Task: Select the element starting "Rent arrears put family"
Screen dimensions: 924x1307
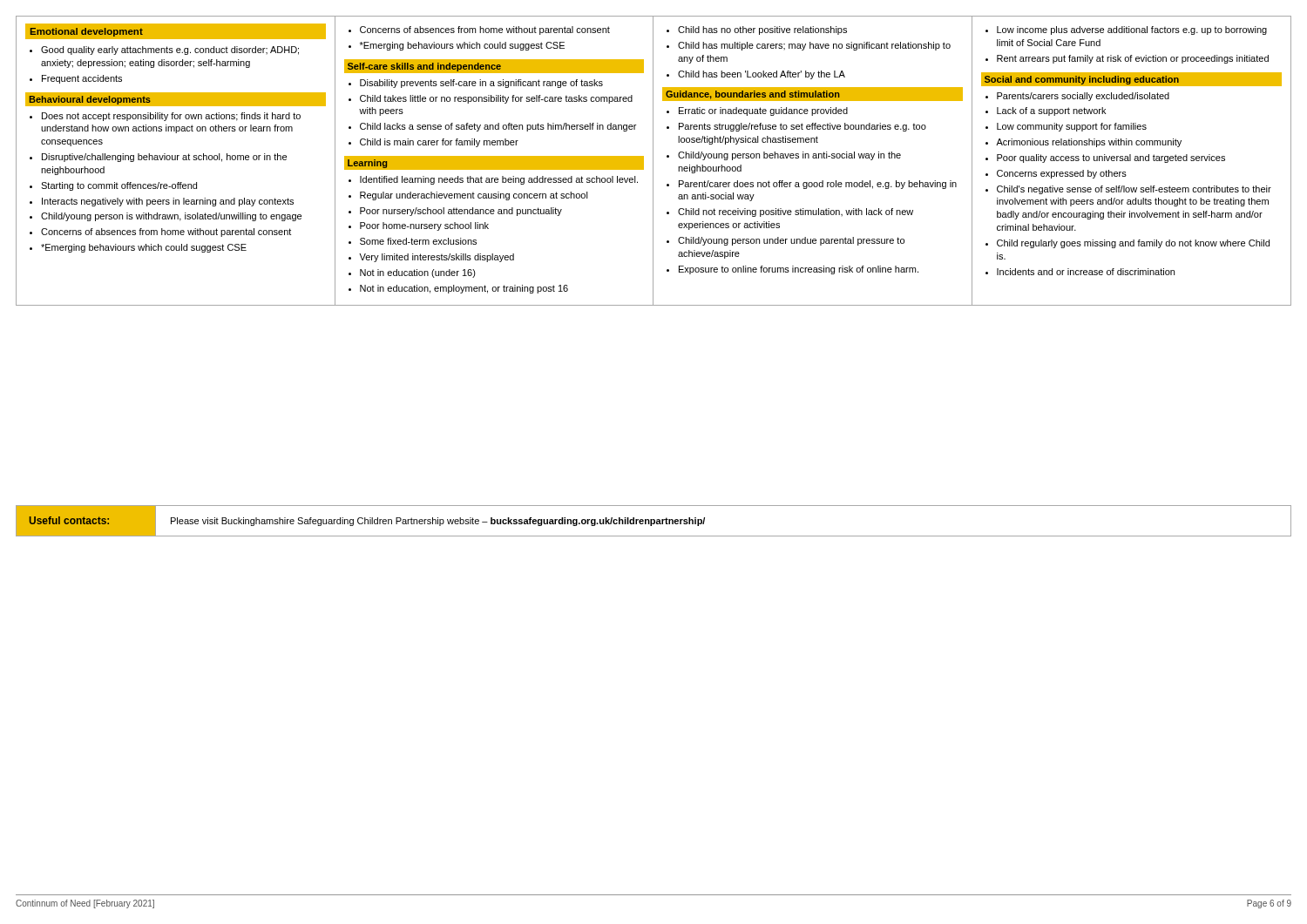Action: (x=1133, y=58)
